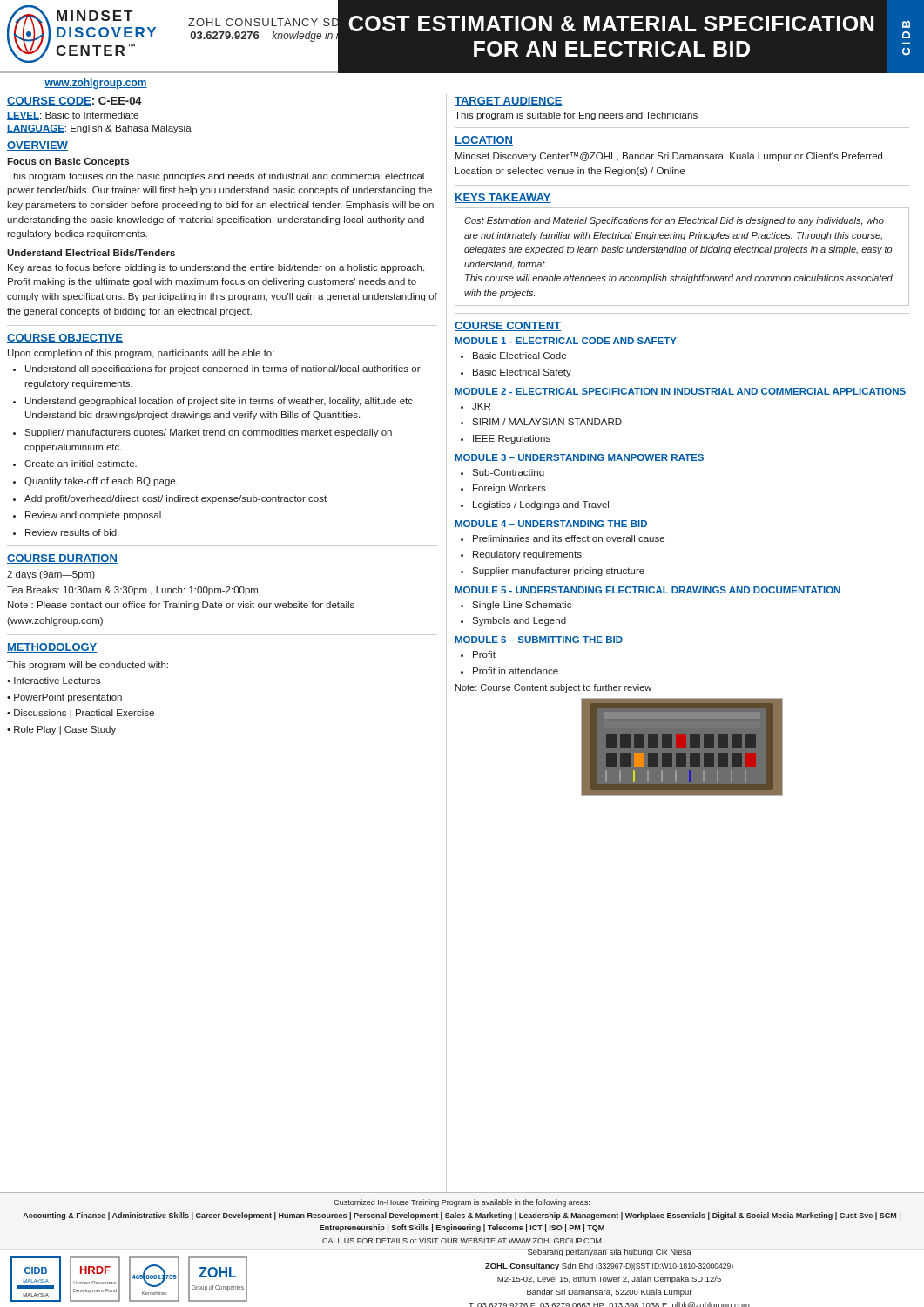This screenshot has width=924, height=1307.
Task: Select the text block starting "COURSE OBJECTIVE"
Action: tap(65, 338)
